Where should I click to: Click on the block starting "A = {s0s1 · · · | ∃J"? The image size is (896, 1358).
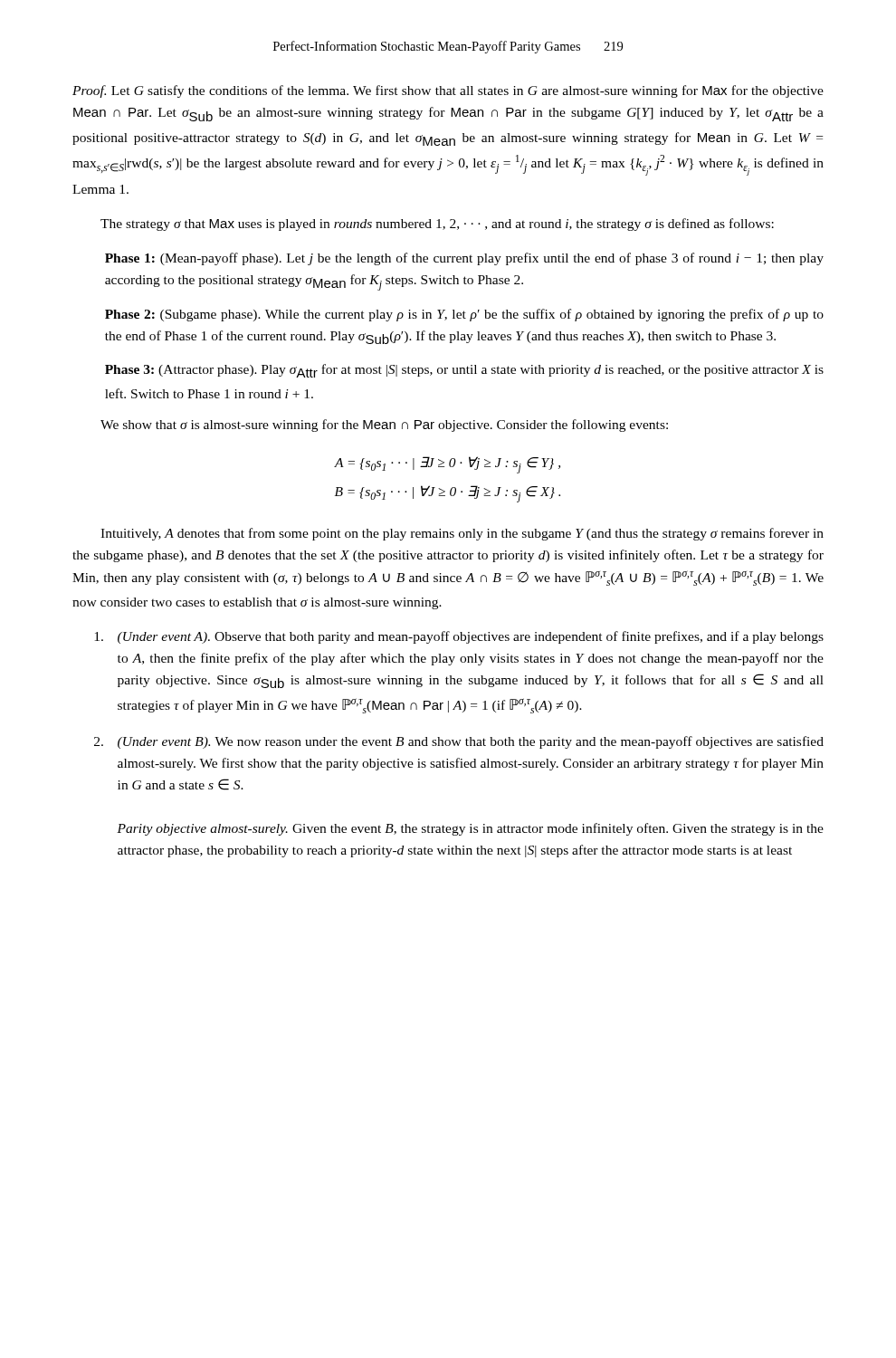pos(448,479)
